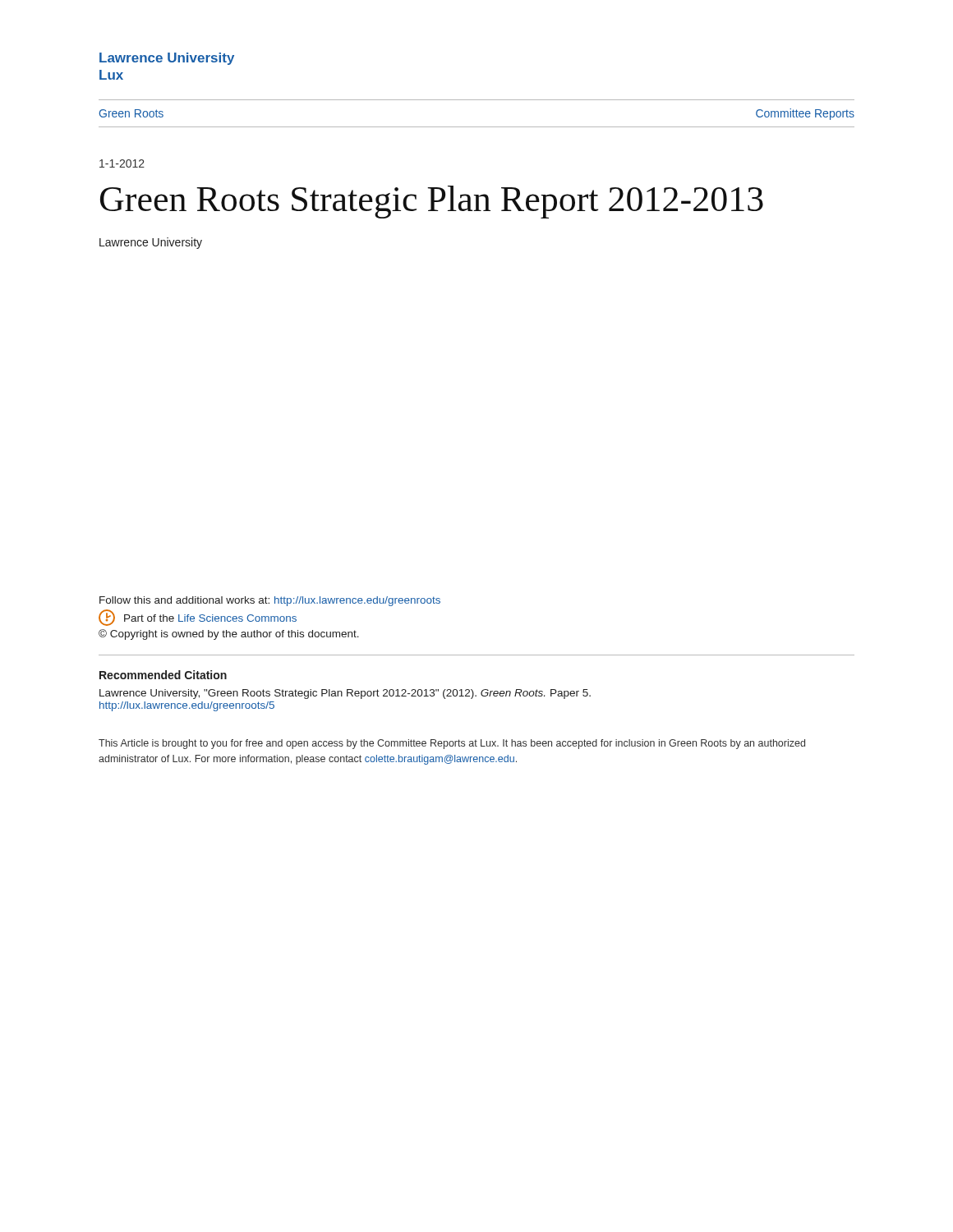953x1232 pixels.
Task: Locate the text with the text "Follow this and additional works at: http://lux.lawrence.edu/greenroots"
Action: click(x=270, y=600)
